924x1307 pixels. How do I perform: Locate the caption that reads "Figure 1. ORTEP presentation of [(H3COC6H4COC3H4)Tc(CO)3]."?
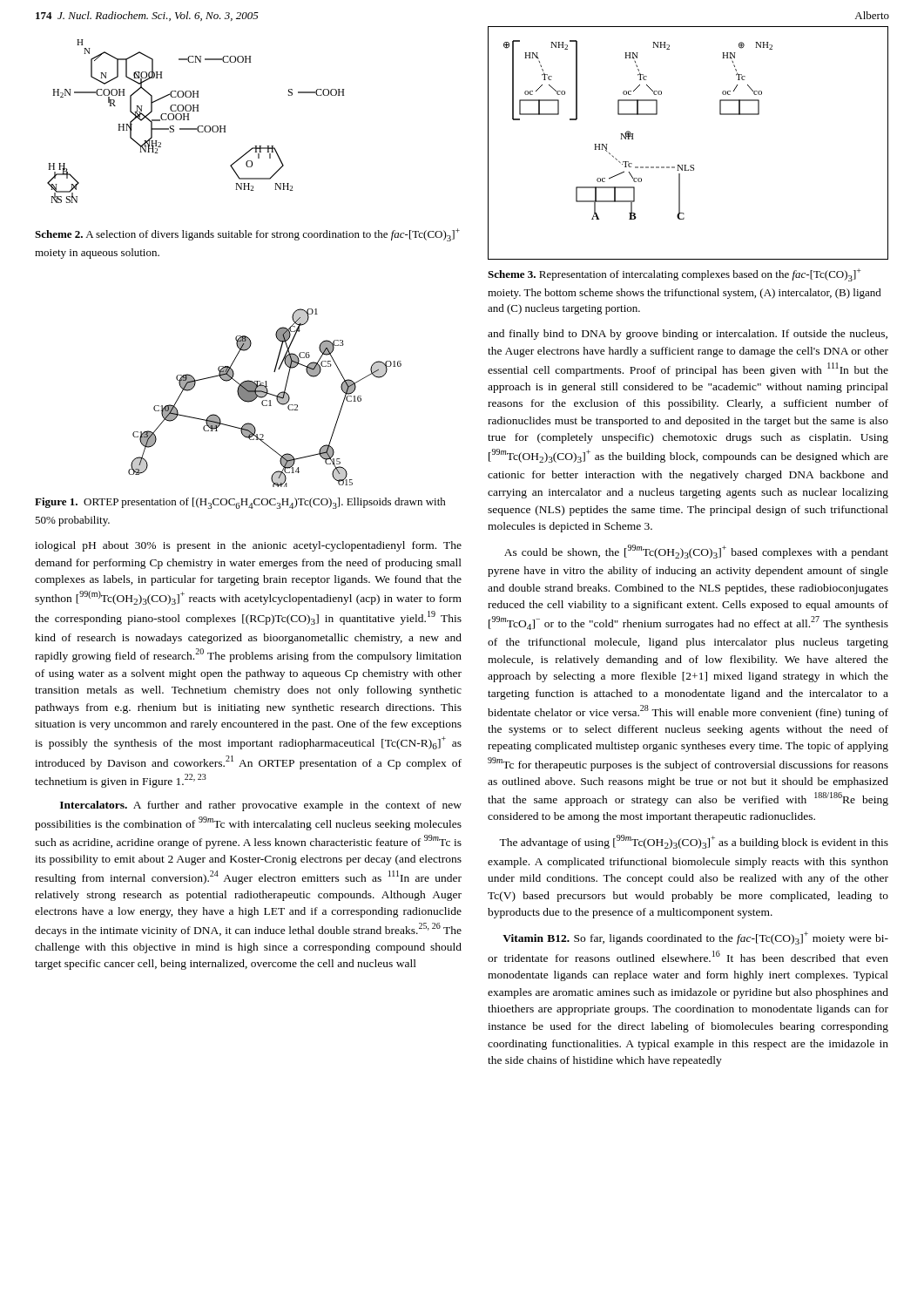click(240, 511)
